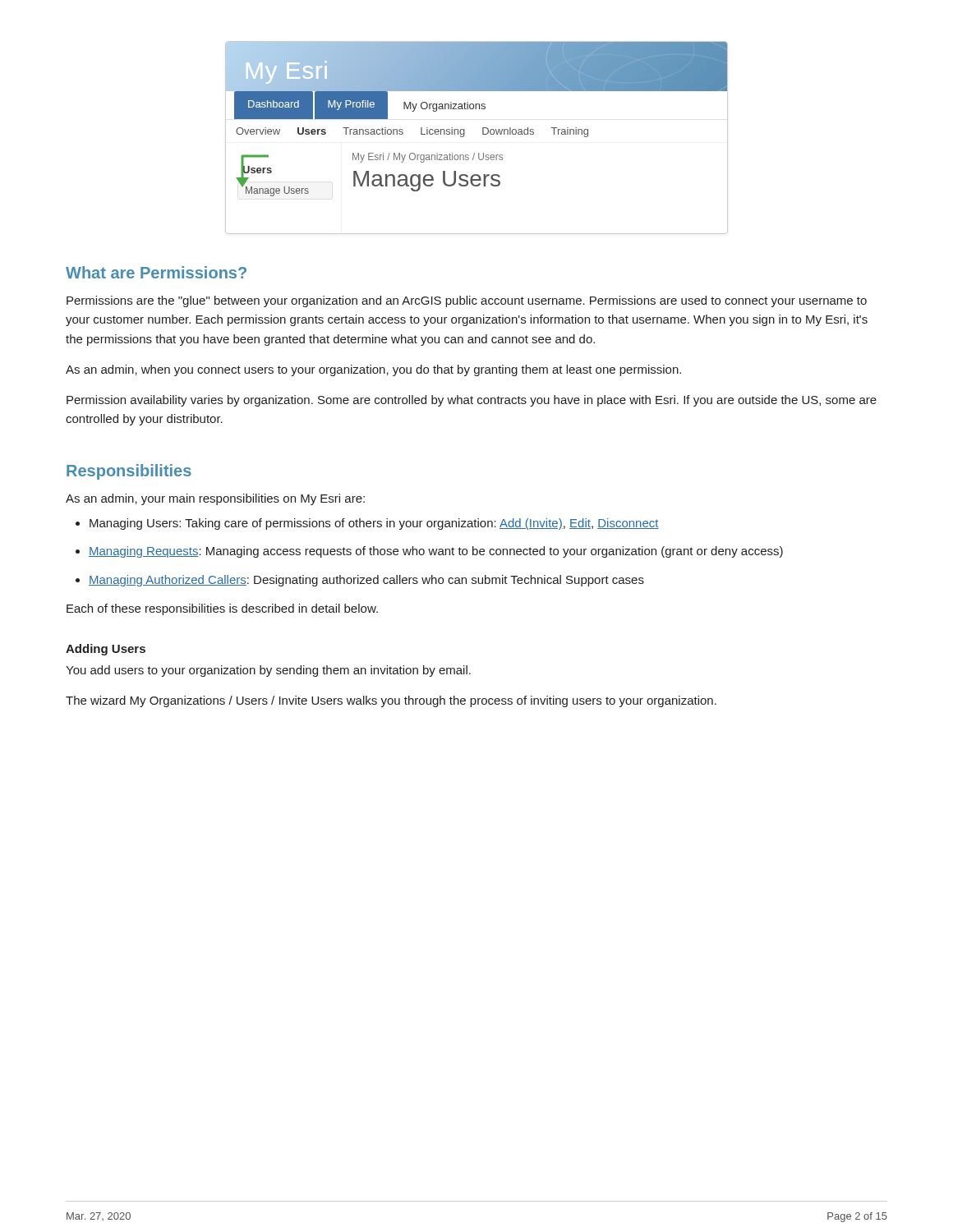Viewport: 953px width, 1232px height.
Task: Point to the block beginning "Each of these responsibilities is described in detail"
Action: [x=222, y=608]
